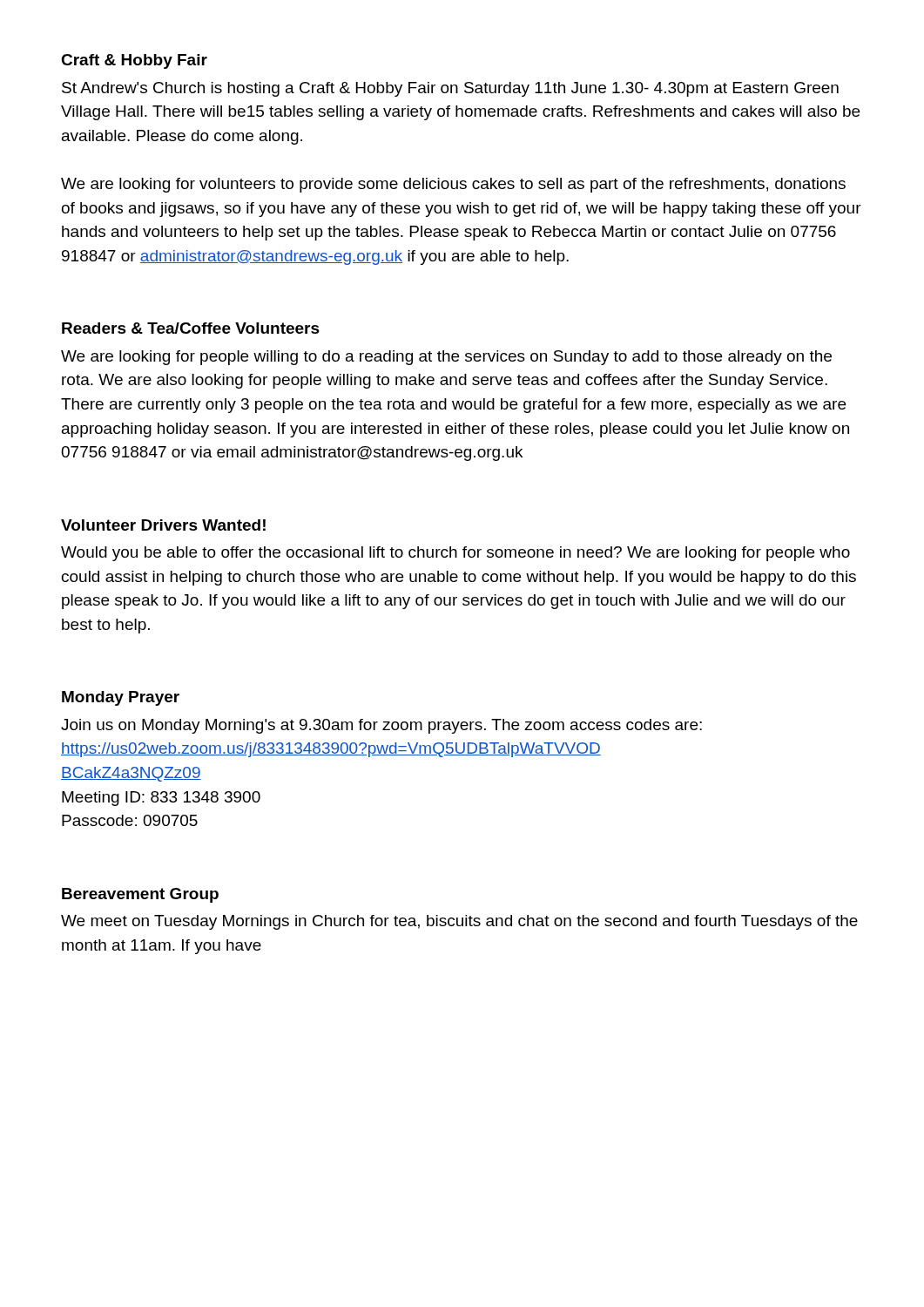Navigate to the text block starting "We meet on Tuesday Mornings in"
Viewport: 924px width, 1307px height.
point(460,933)
